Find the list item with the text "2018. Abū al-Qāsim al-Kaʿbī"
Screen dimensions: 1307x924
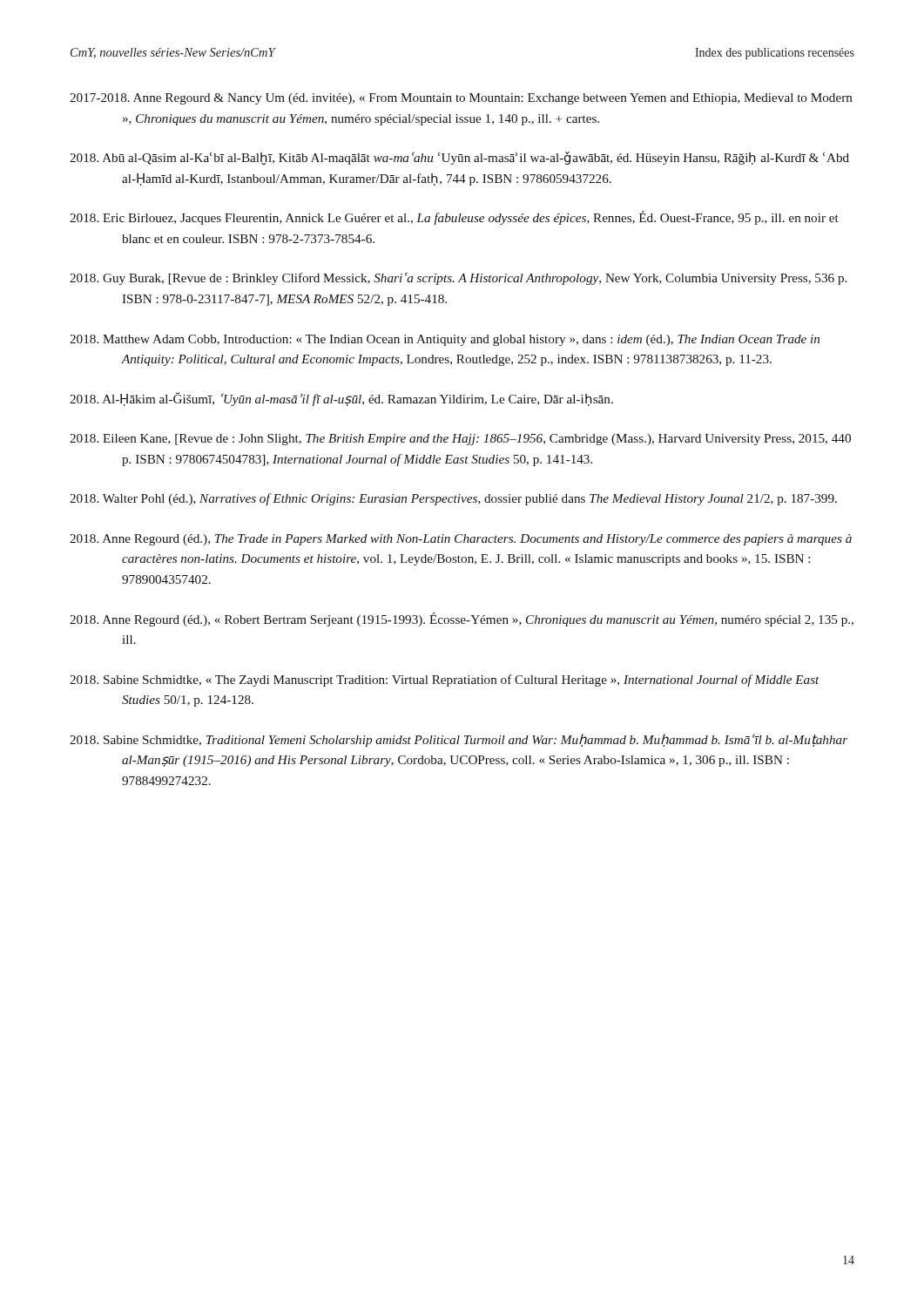[459, 168]
